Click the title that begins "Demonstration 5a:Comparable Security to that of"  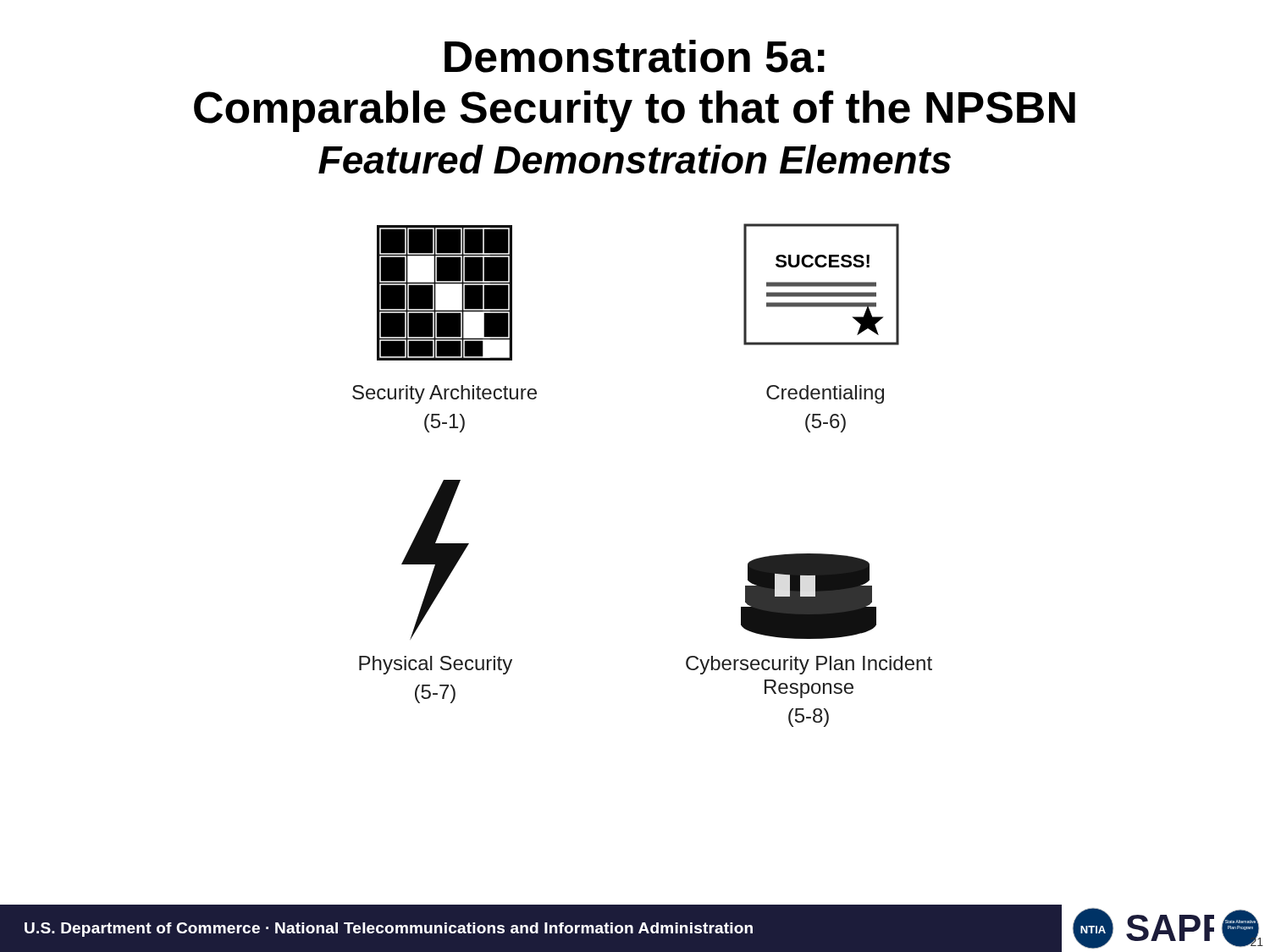pyautogui.click(x=635, y=107)
